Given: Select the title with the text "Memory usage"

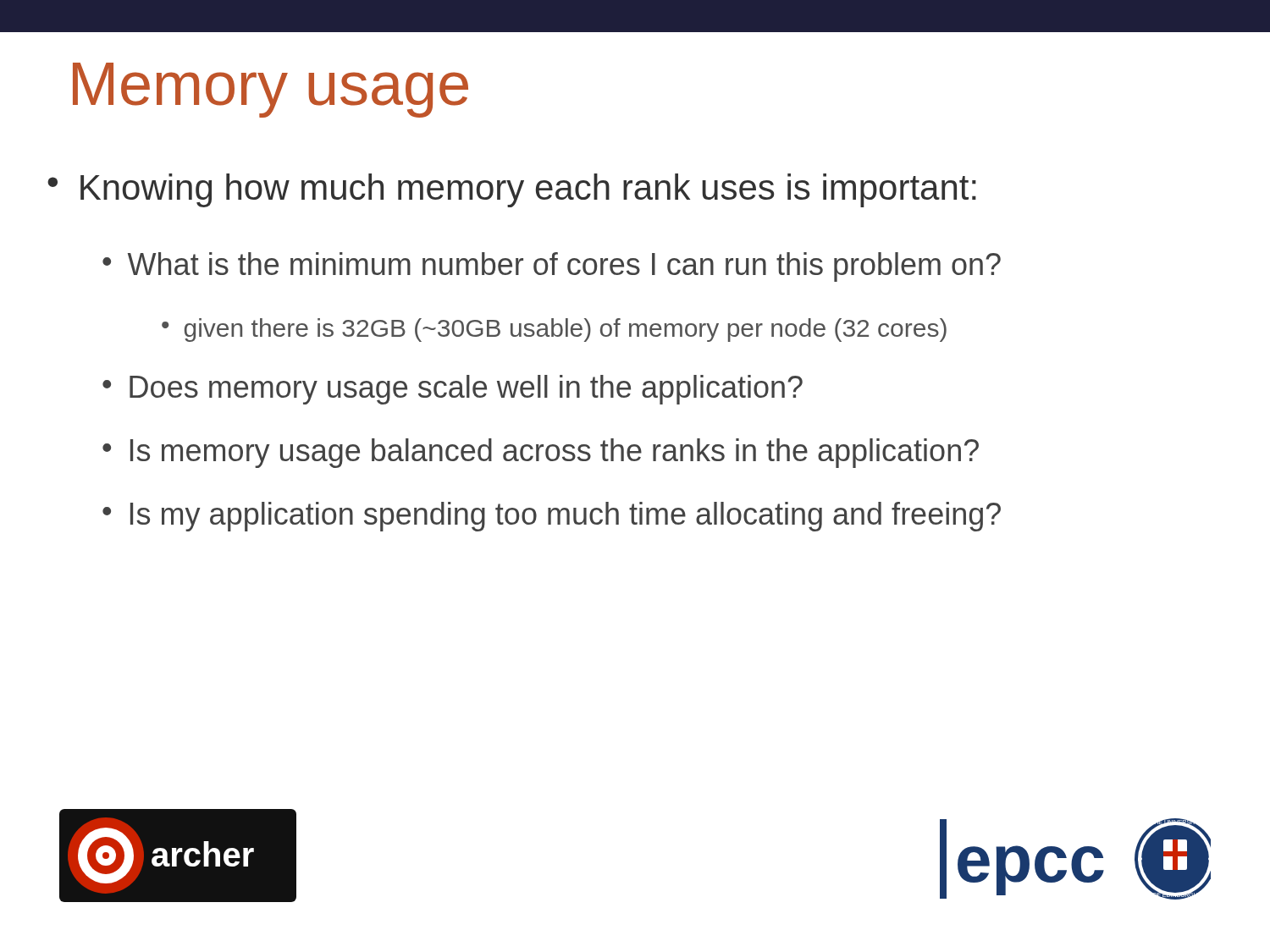Looking at the screenshot, I should tap(269, 84).
